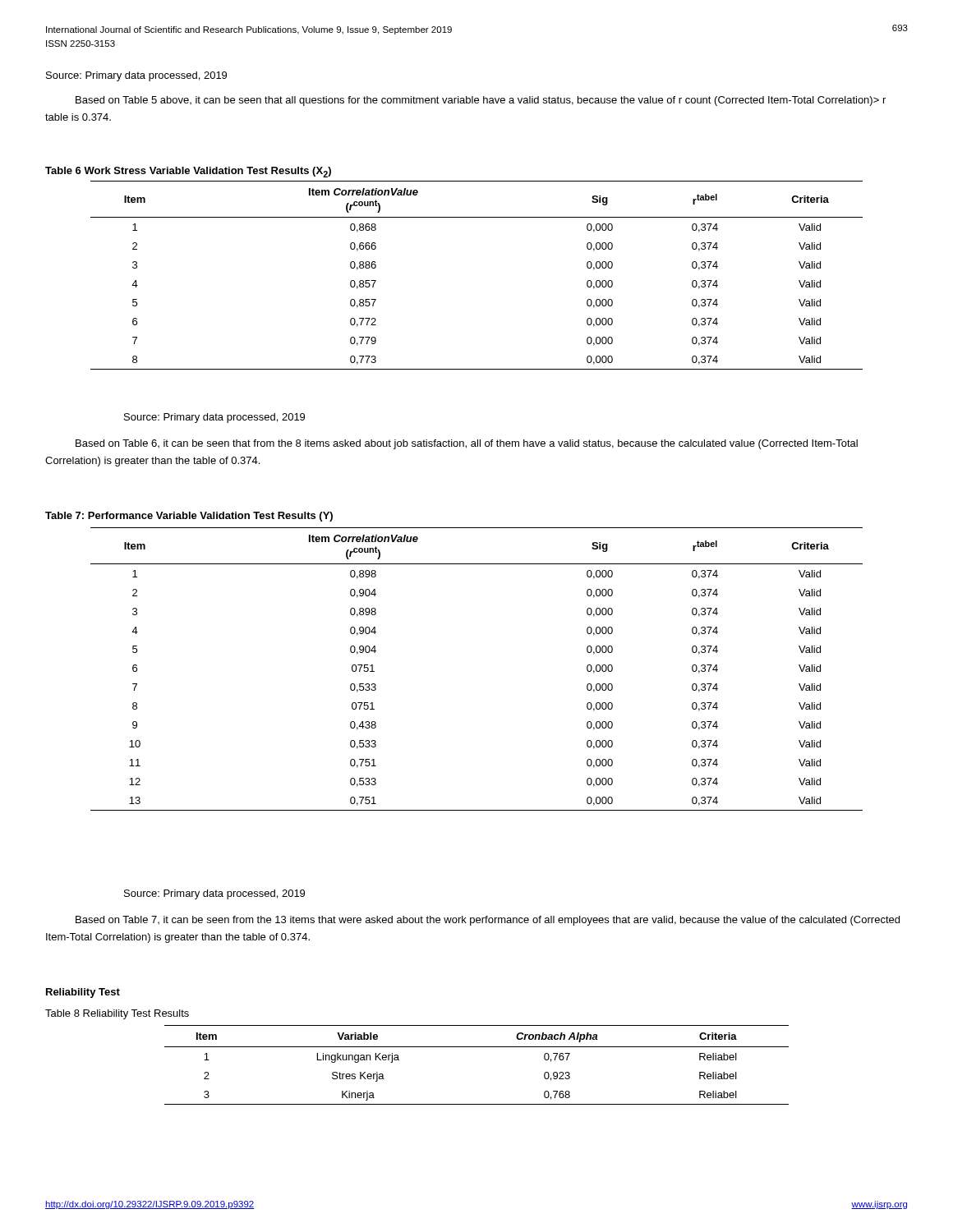This screenshot has height=1232, width=953.
Task: Select the caption containing "Table 6 Work"
Action: point(188,171)
